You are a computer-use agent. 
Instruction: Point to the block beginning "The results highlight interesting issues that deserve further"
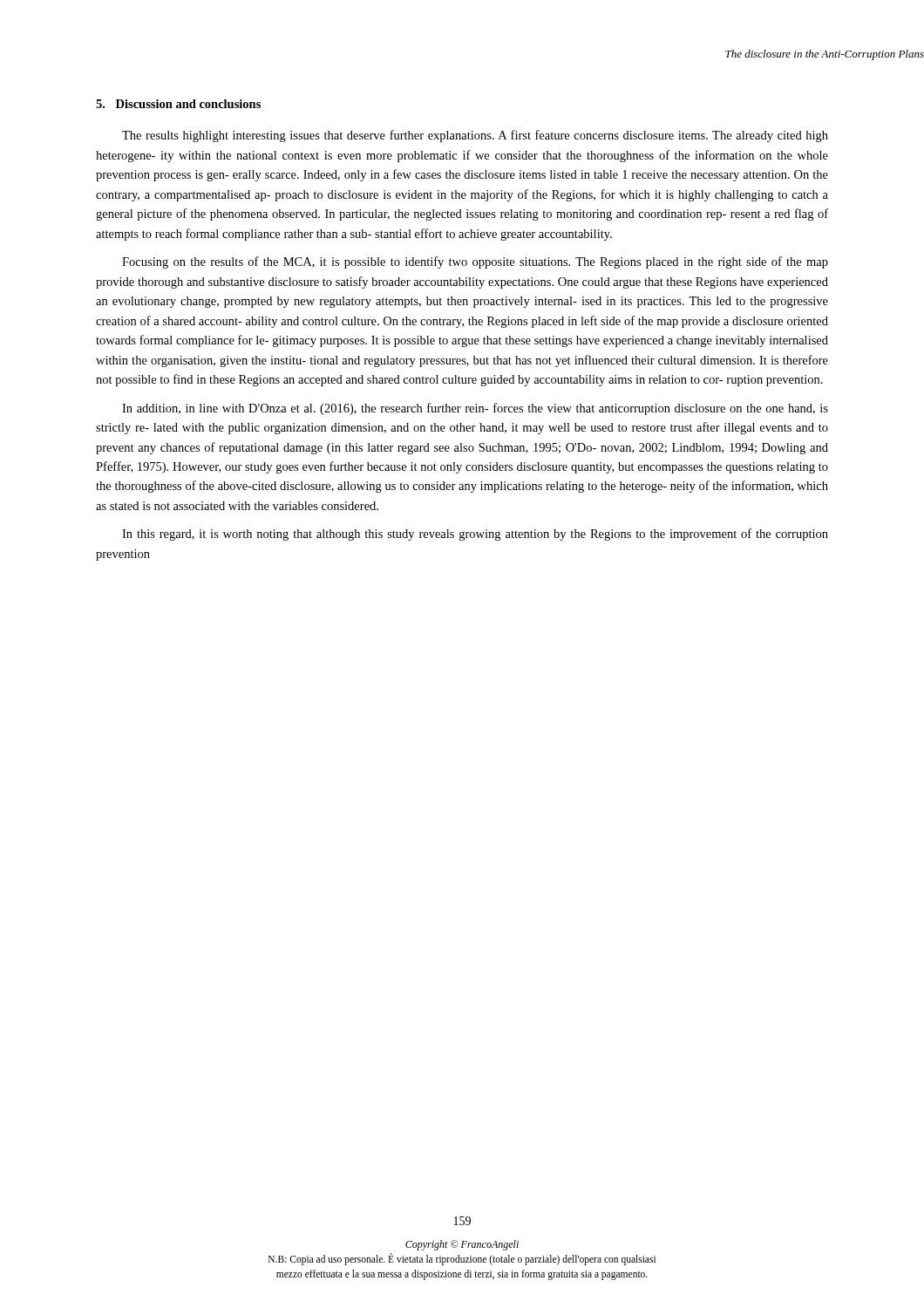point(462,185)
